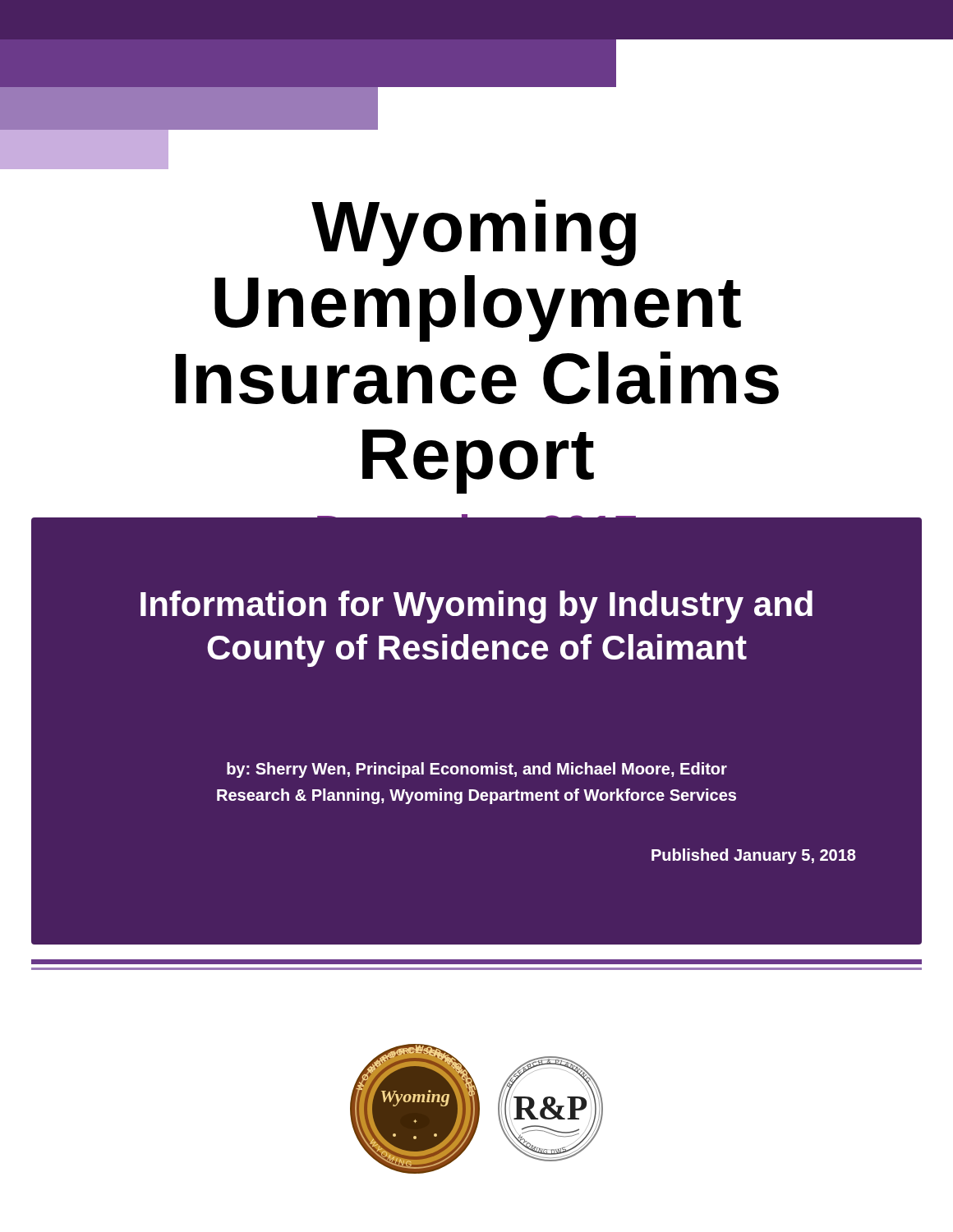Click on the text block with the text "Information for Wyoming by Industry andCounty of Residence"
953x1232 pixels.
pyautogui.click(x=476, y=626)
